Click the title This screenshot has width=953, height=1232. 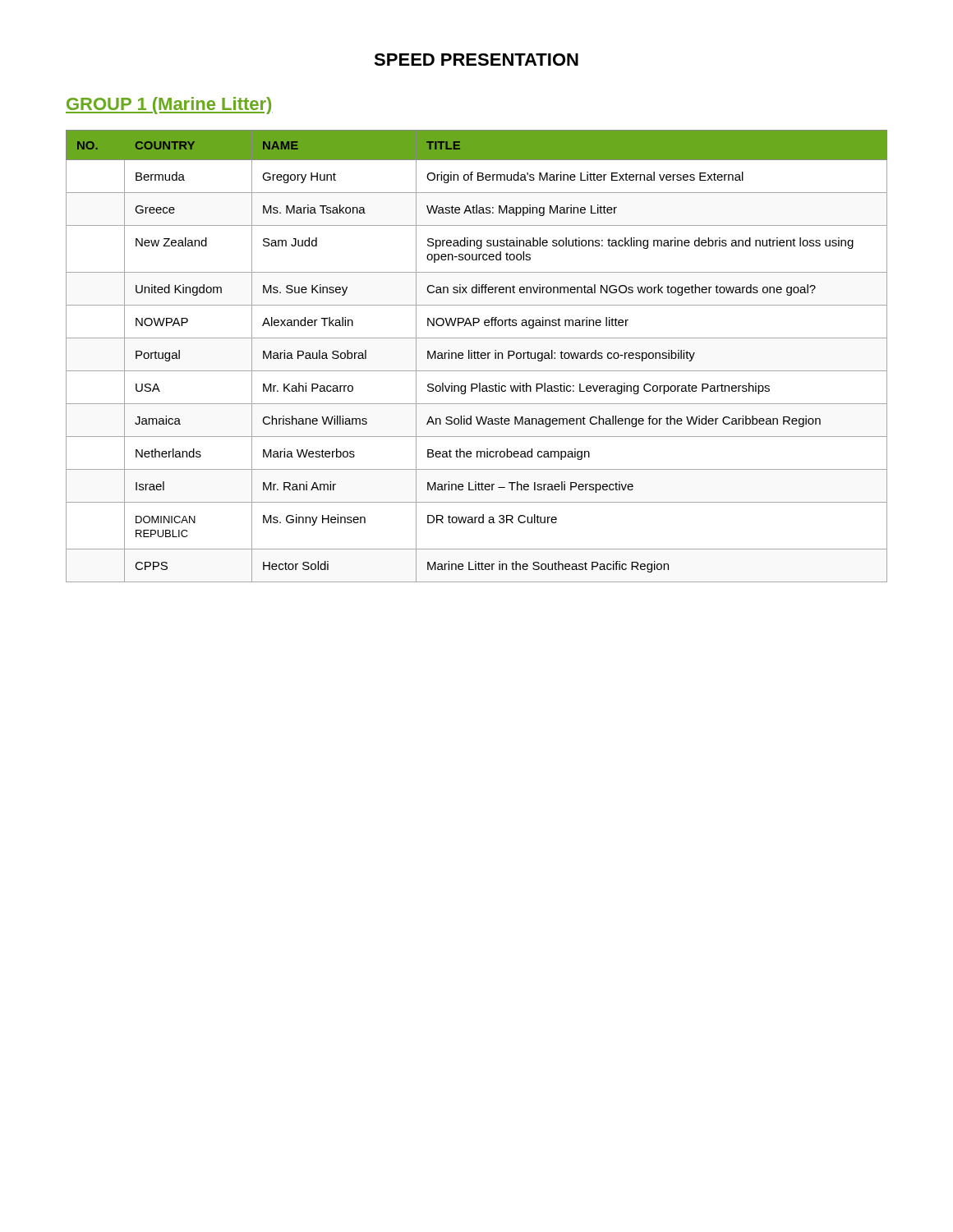pos(476,60)
